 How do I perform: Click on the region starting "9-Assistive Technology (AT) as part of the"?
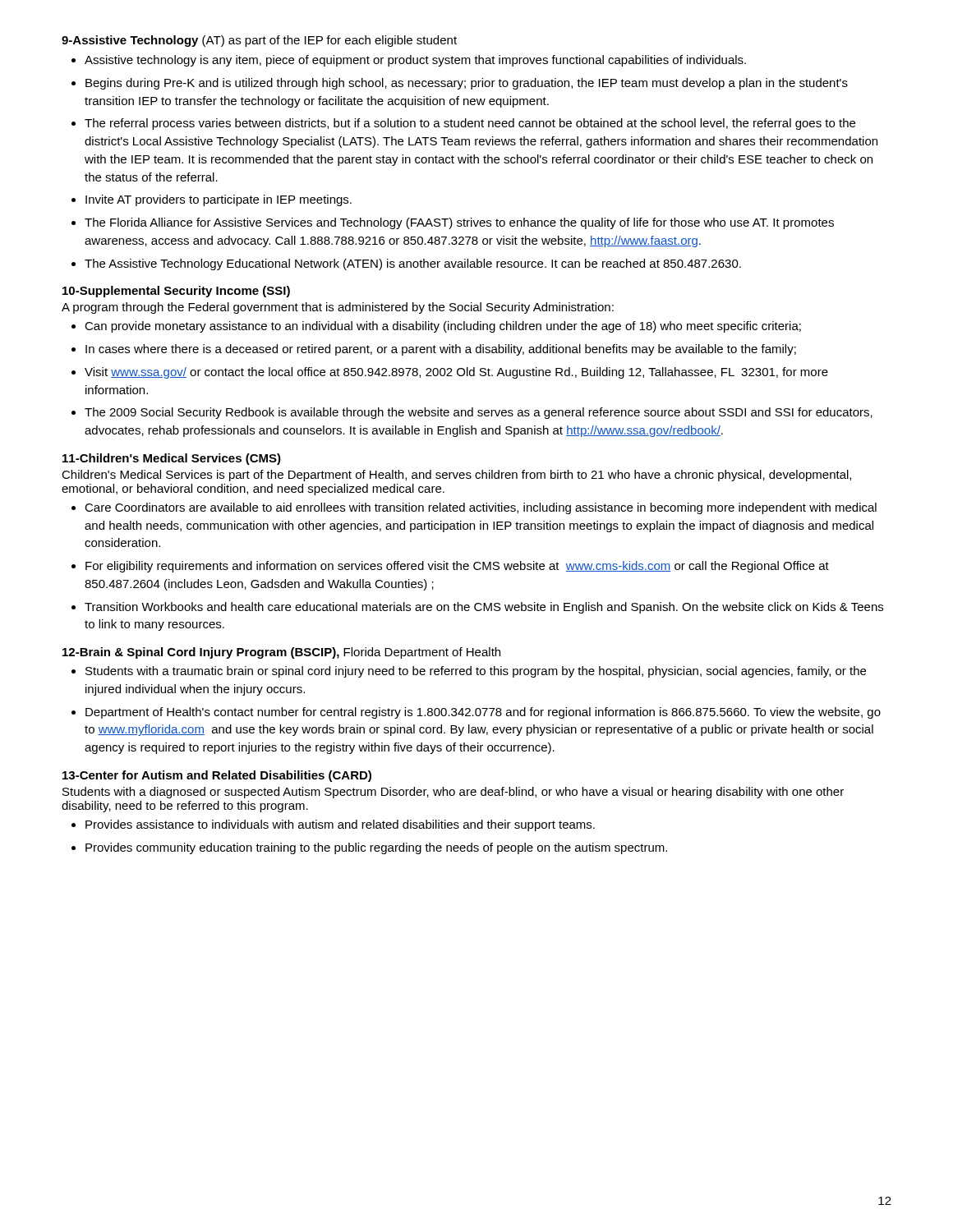pos(259,40)
